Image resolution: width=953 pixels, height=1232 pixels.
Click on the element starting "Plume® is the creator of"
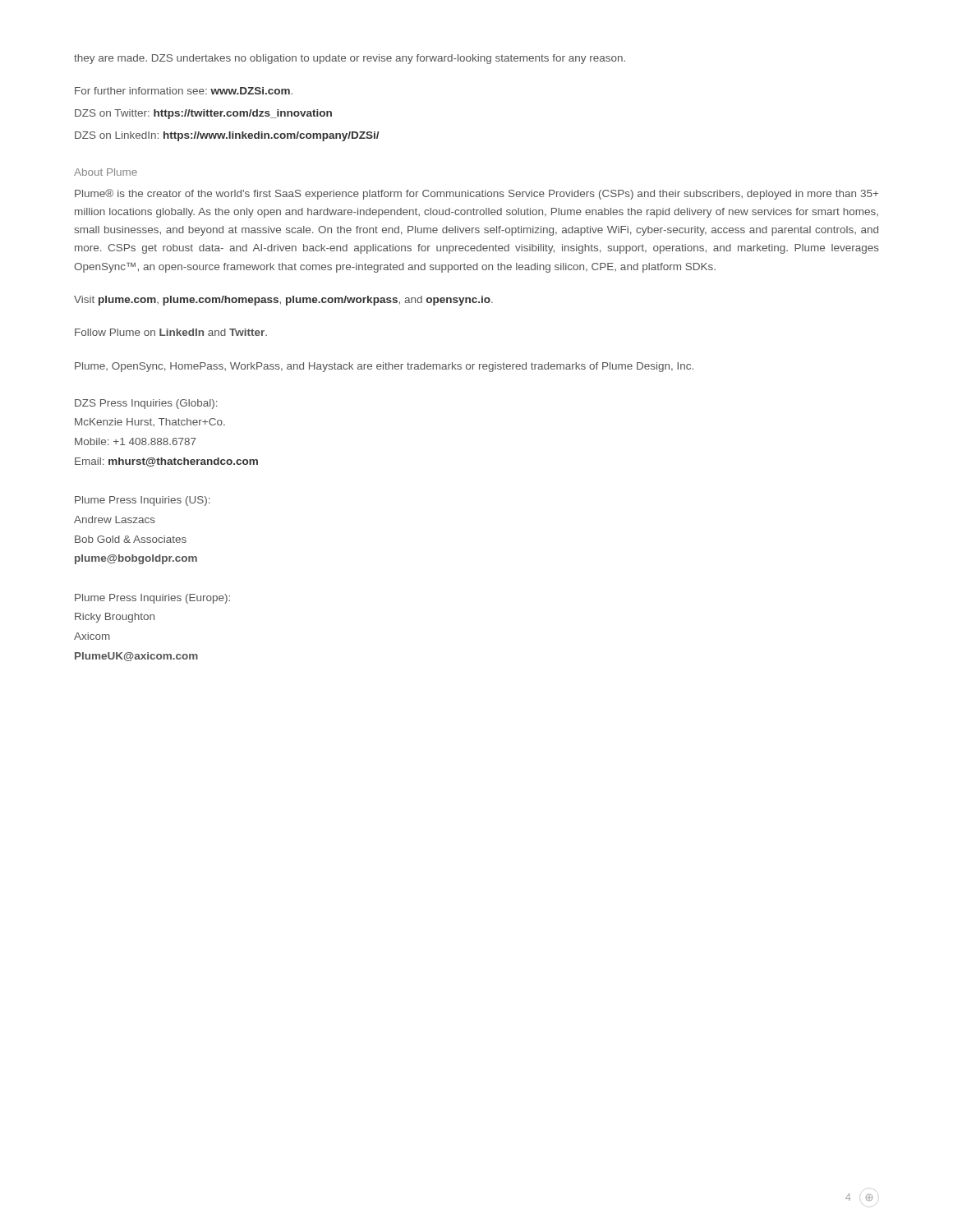click(x=476, y=230)
